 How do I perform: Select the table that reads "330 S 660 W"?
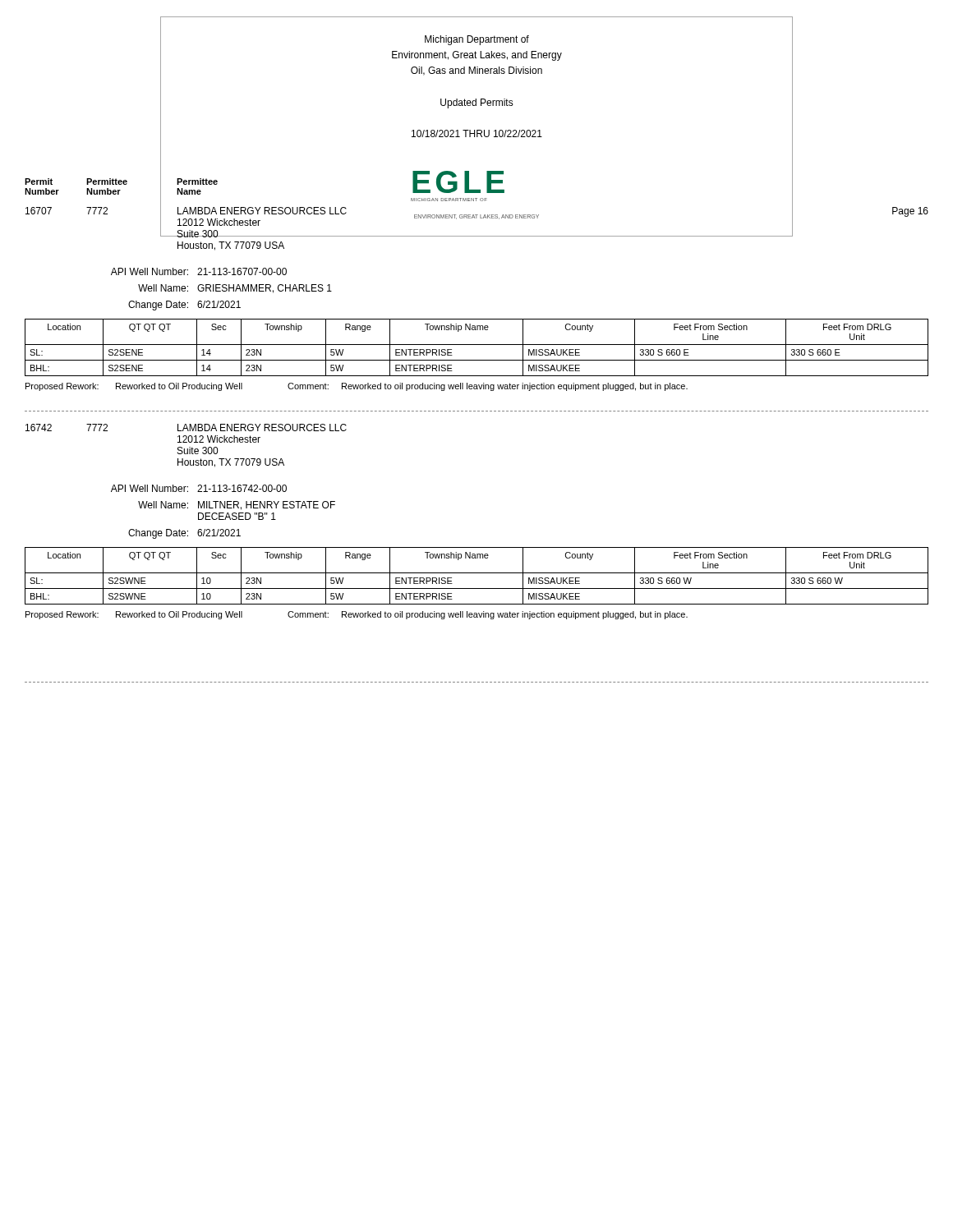tap(476, 576)
